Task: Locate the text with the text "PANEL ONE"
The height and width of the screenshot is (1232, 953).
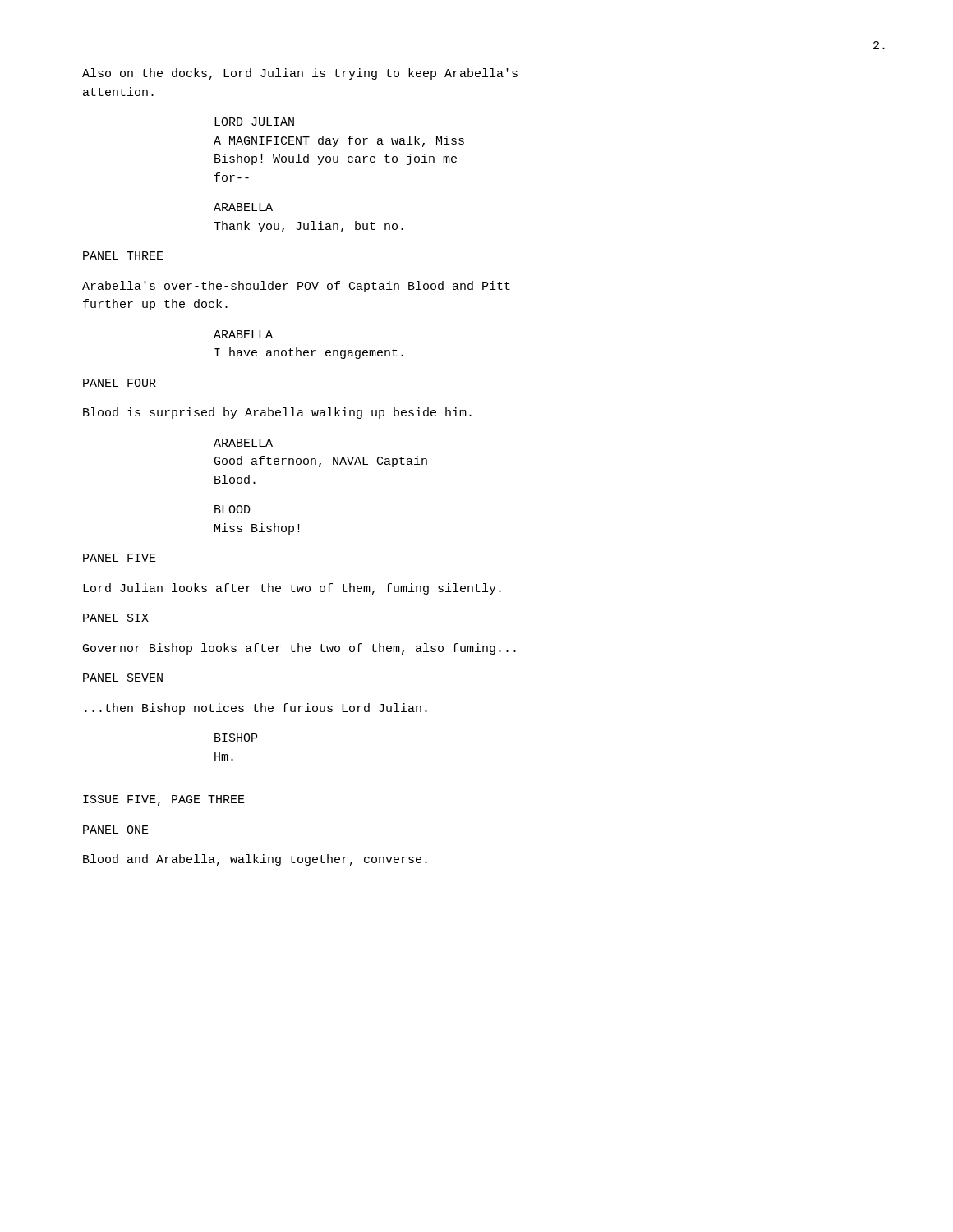Action: pos(115,830)
